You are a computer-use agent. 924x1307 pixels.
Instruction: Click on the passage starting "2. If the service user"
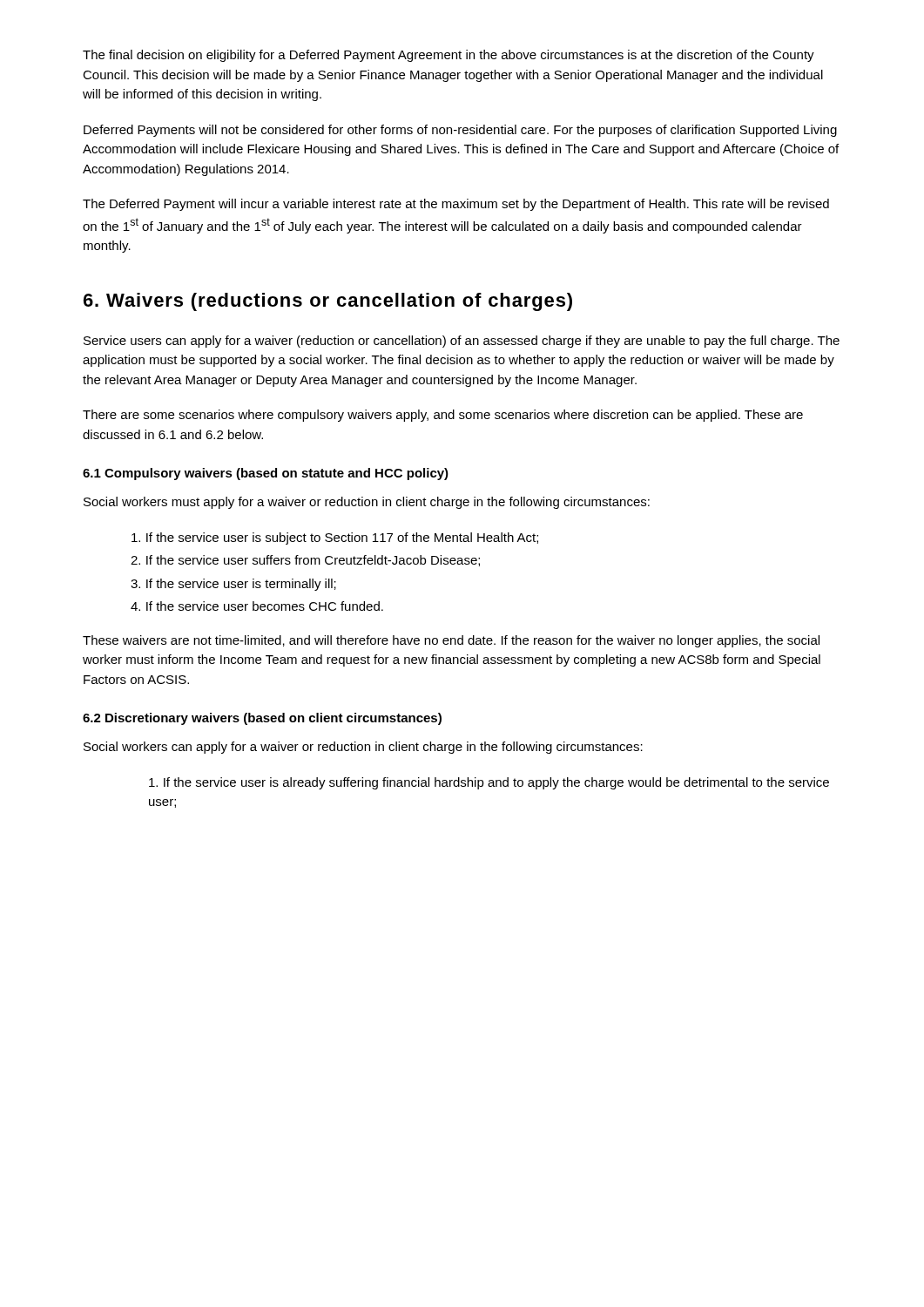point(306,560)
